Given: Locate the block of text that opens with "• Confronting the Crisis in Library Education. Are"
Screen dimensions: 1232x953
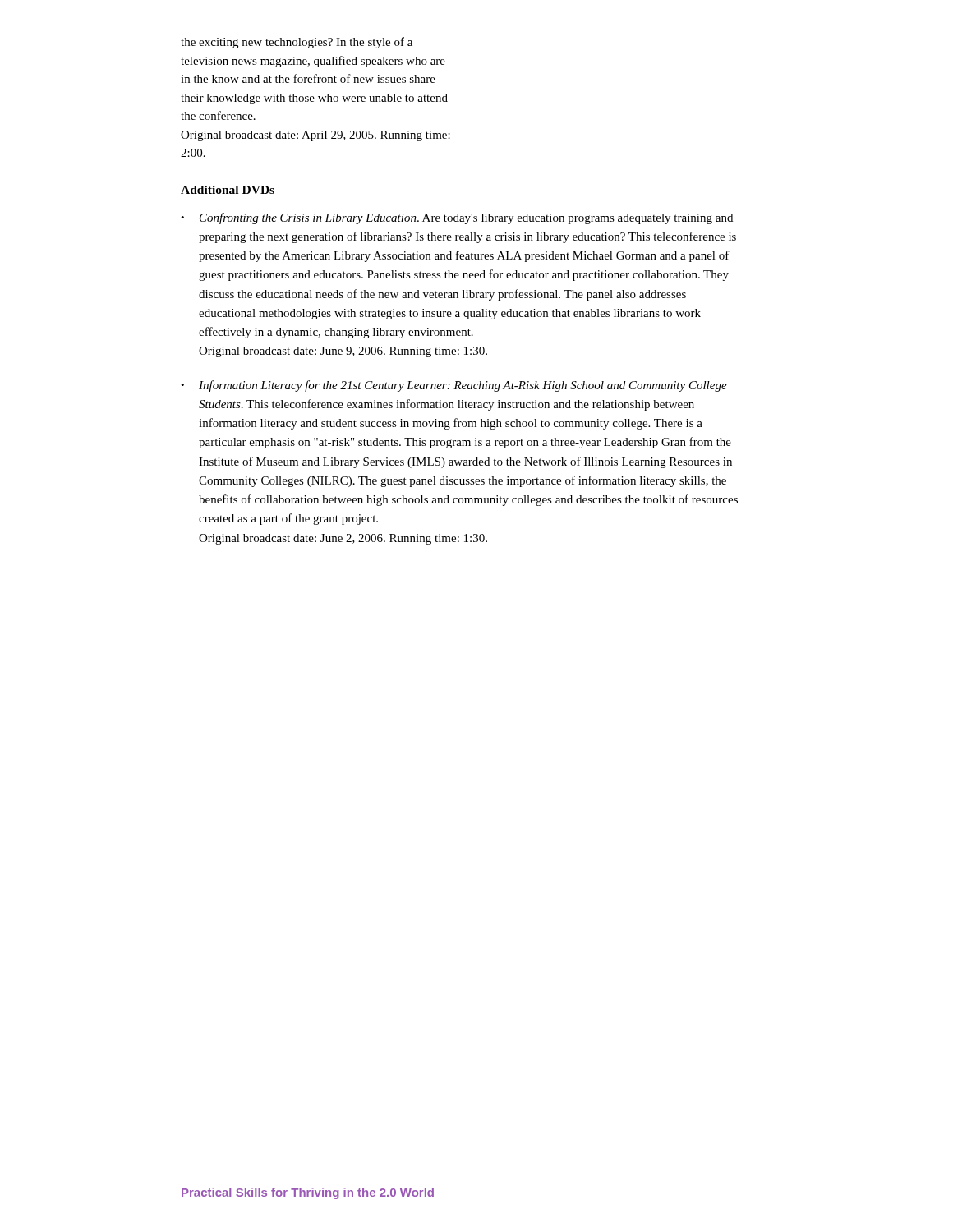Looking at the screenshot, I should [x=460, y=285].
